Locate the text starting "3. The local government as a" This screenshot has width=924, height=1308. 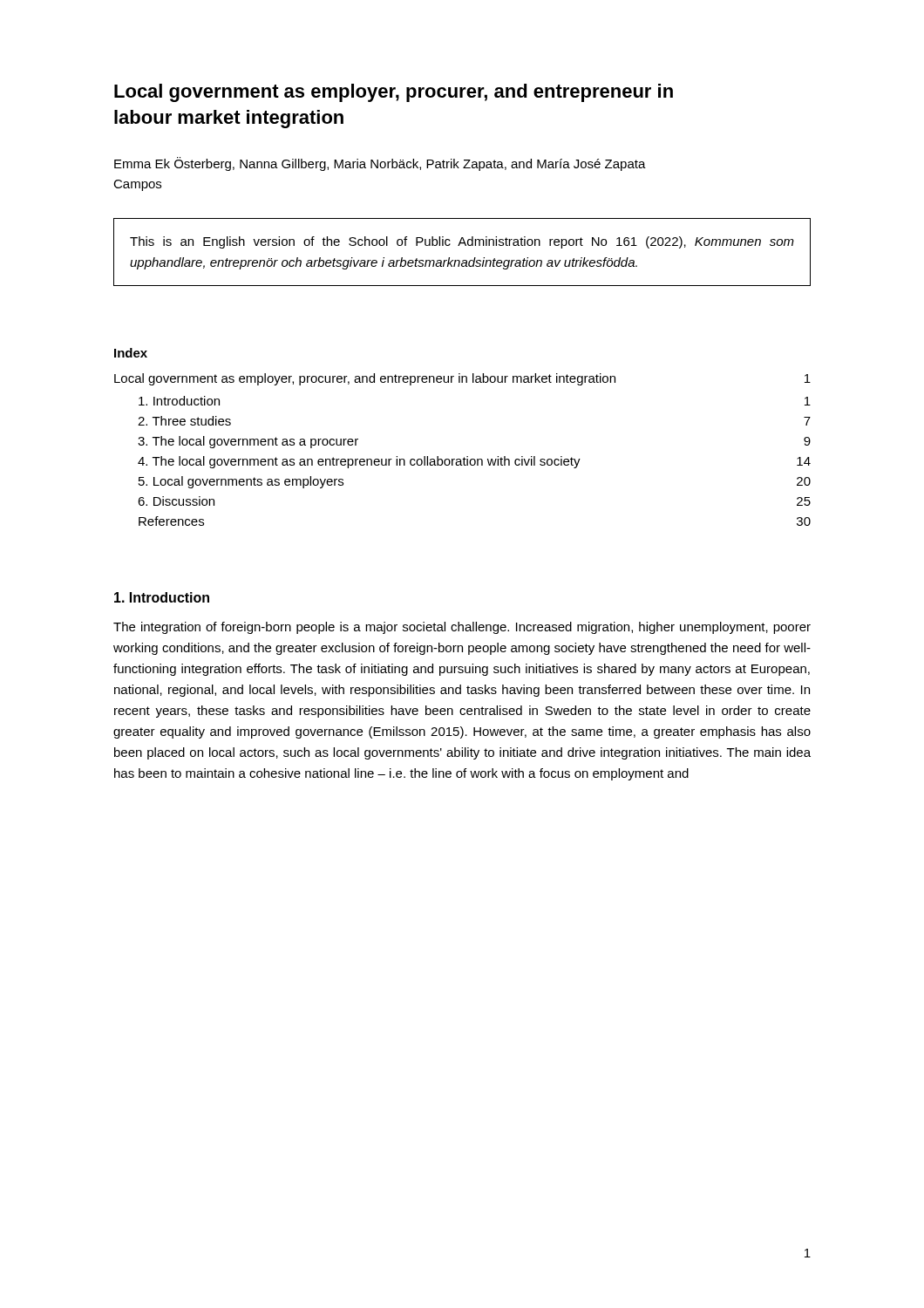(x=244, y=442)
